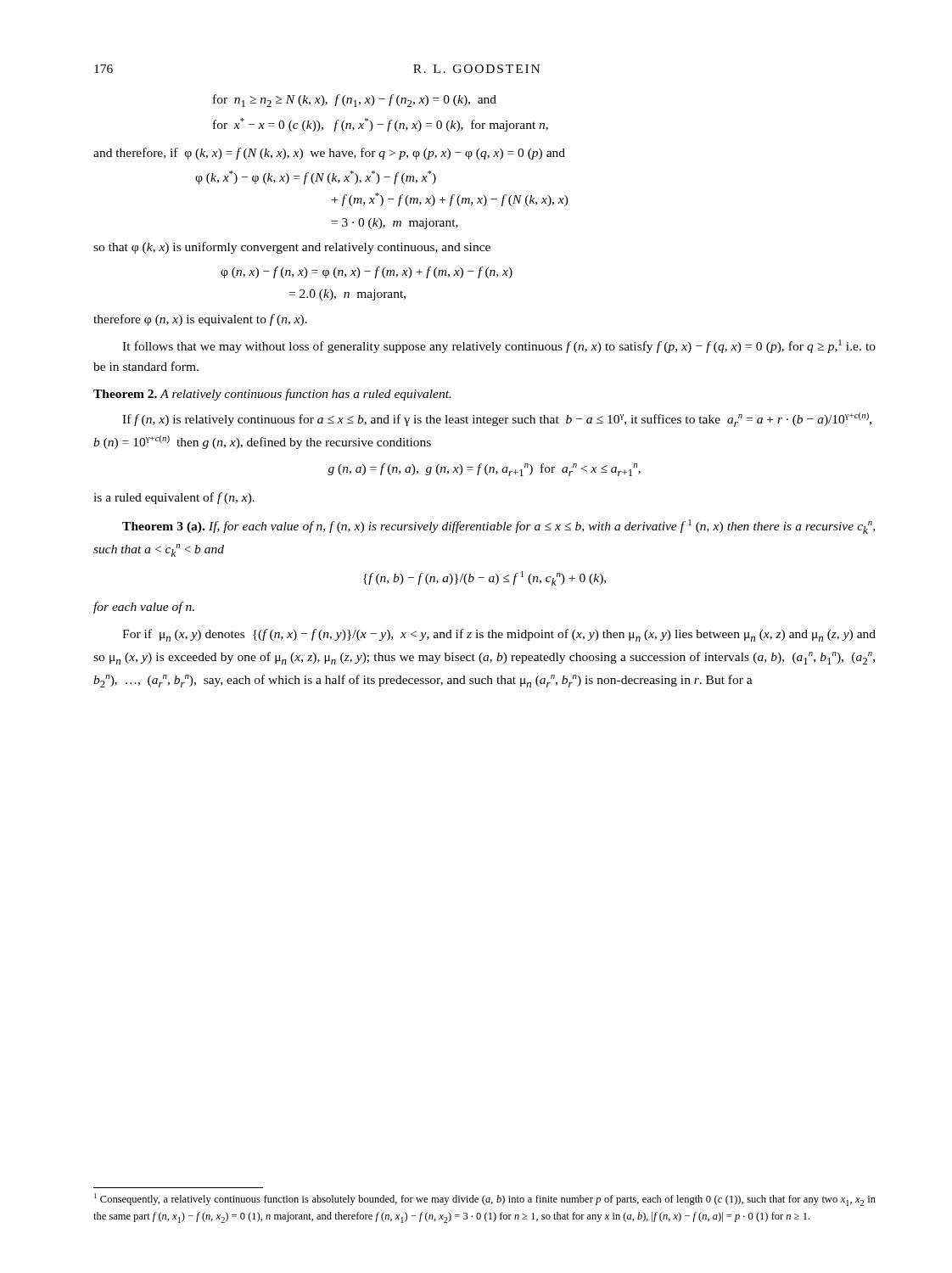Find the text block starting "Theorem 2. A relatively continuous function has a"

pos(273,393)
